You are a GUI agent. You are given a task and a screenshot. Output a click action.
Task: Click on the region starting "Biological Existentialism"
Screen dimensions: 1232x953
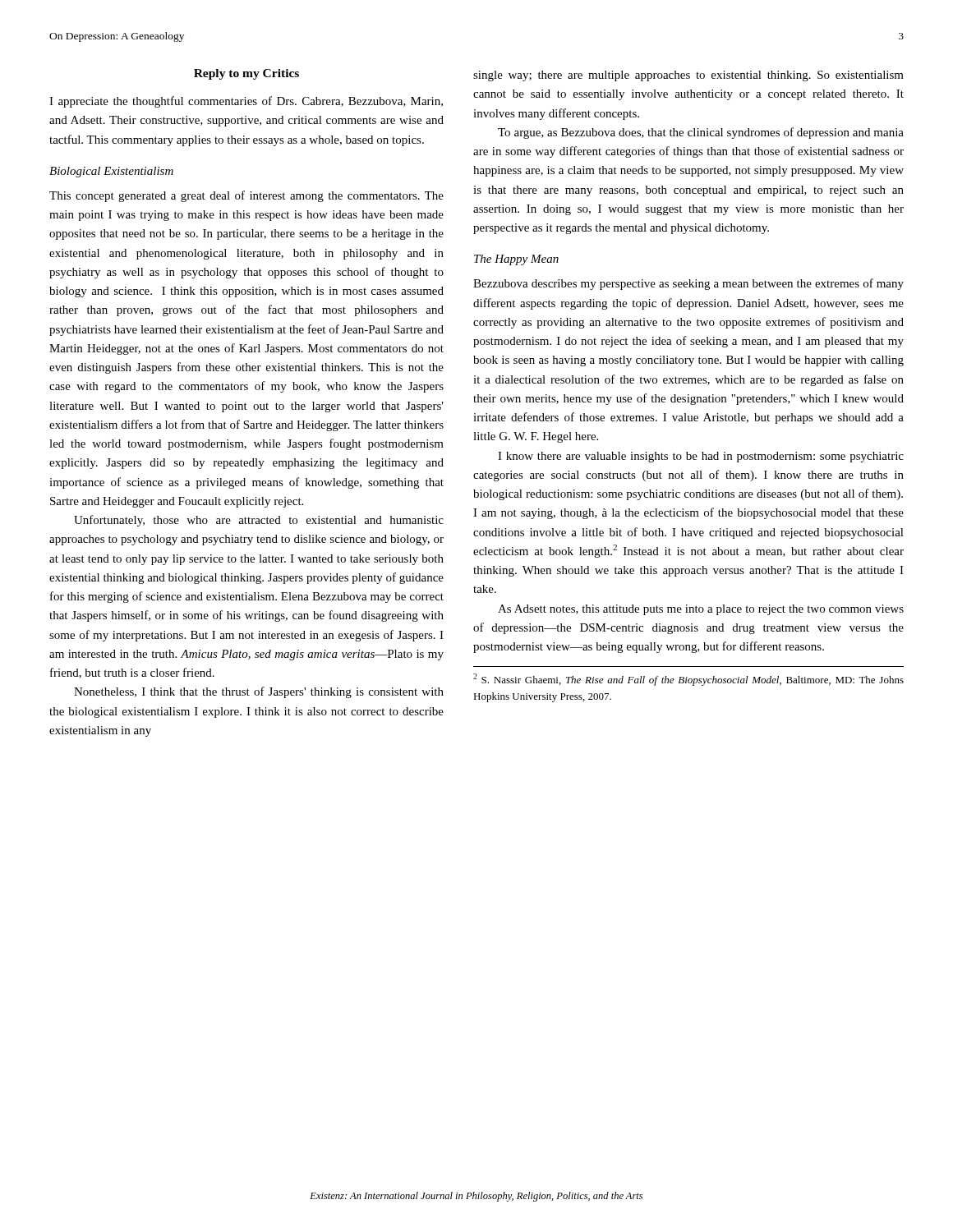111,171
